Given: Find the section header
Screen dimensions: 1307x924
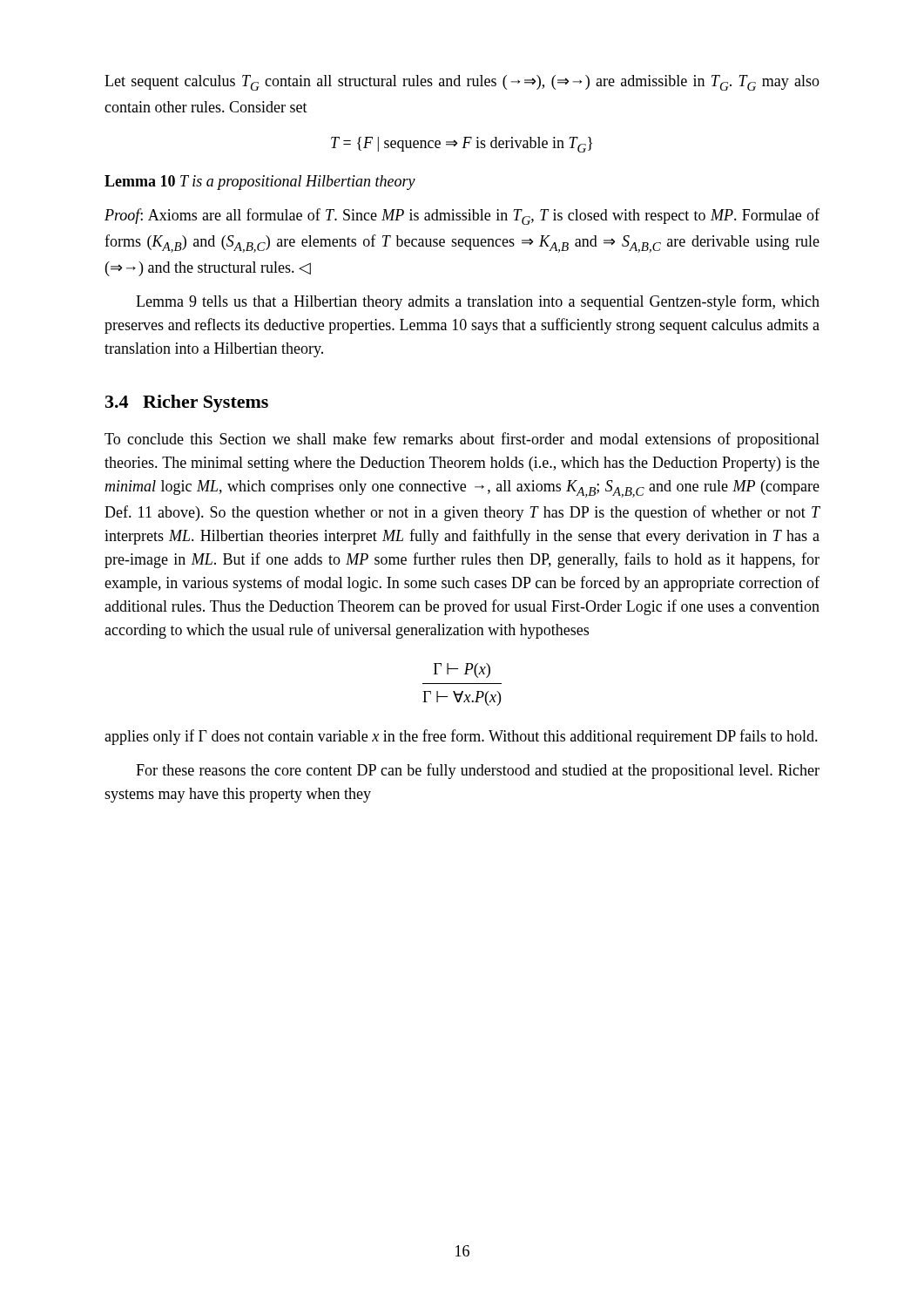Looking at the screenshot, I should (462, 402).
